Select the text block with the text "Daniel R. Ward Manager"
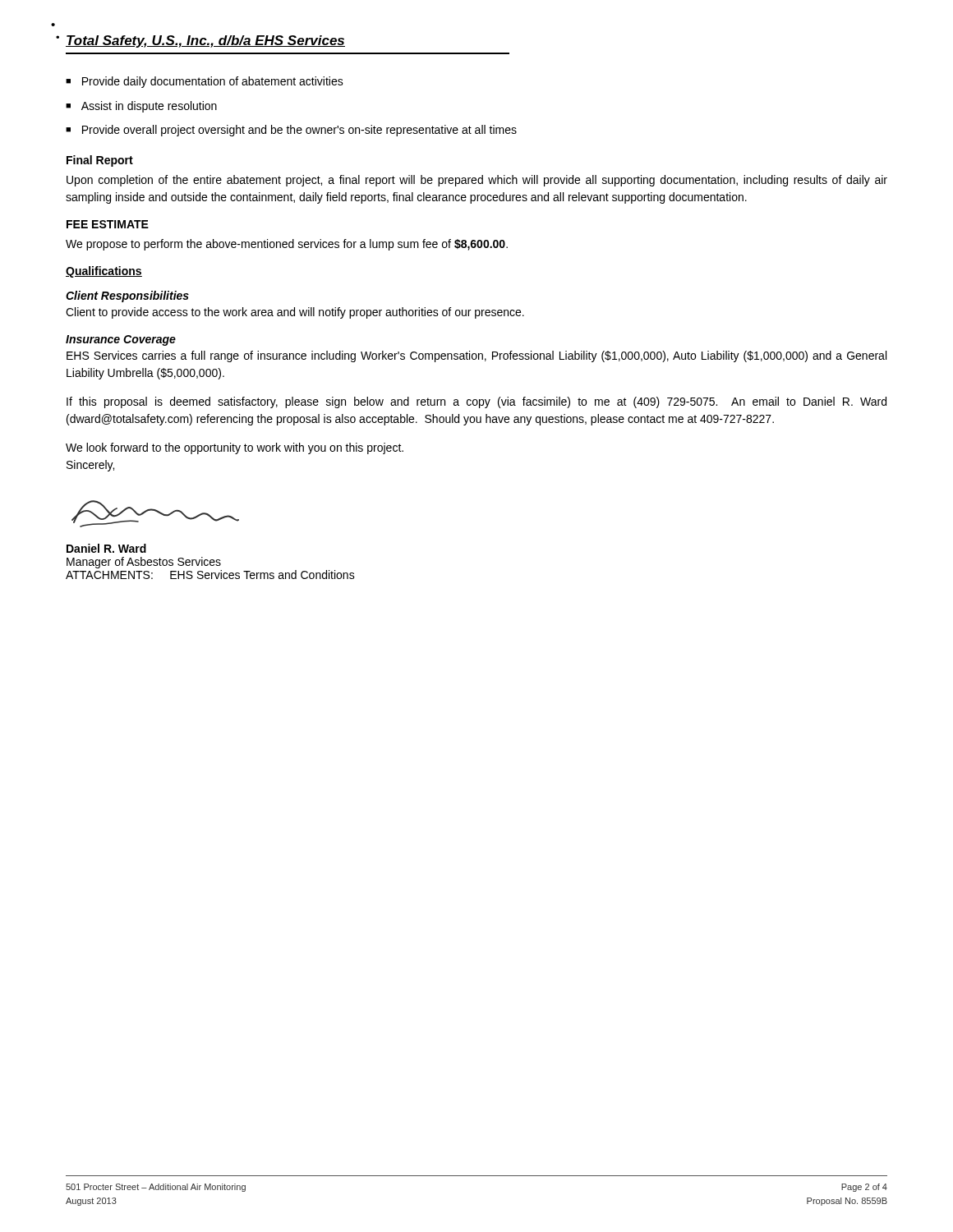This screenshot has height=1232, width=953. click(210, 562)
